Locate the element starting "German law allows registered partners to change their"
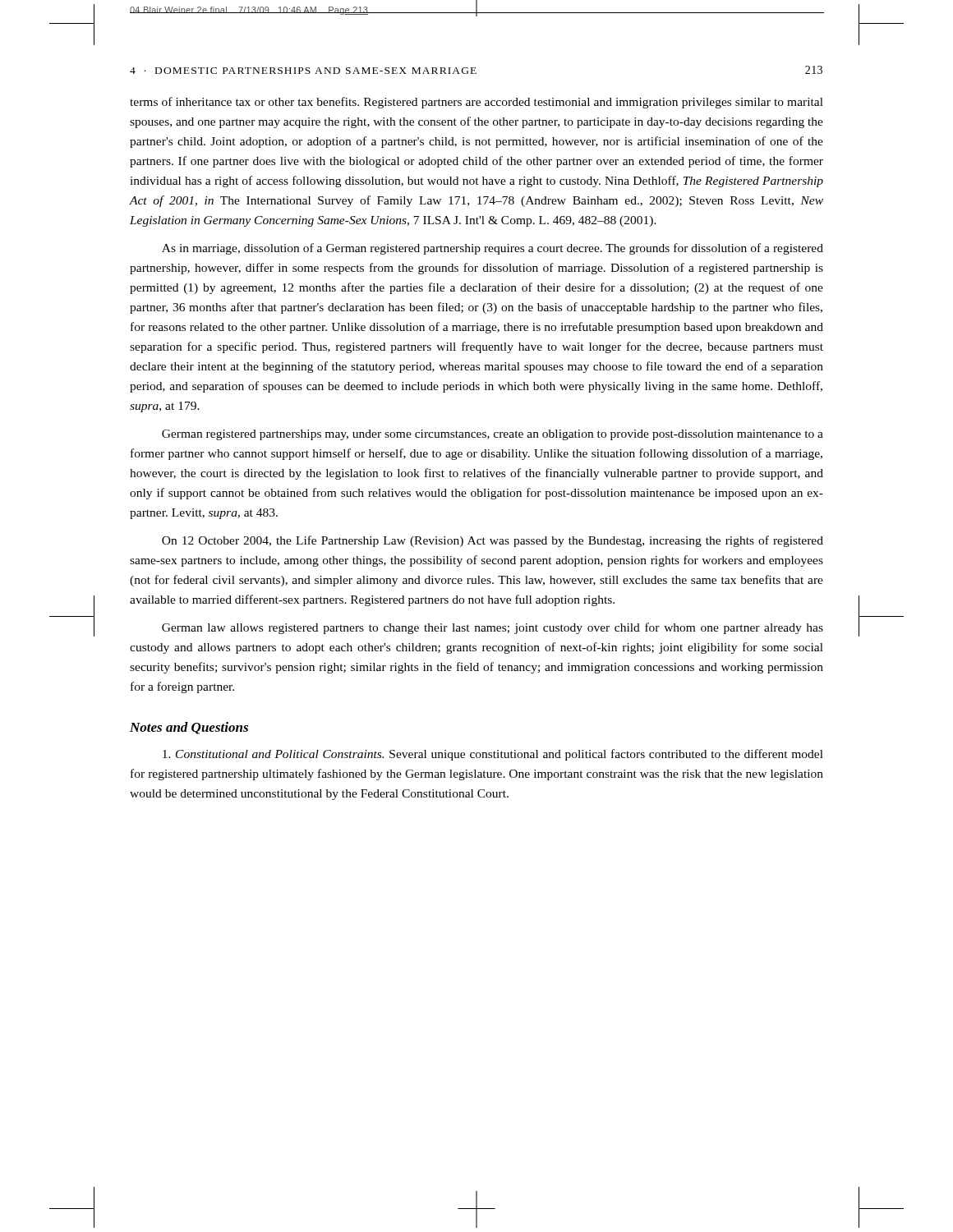This screenshot has width=953, height=1232. (x=476, y=657)
